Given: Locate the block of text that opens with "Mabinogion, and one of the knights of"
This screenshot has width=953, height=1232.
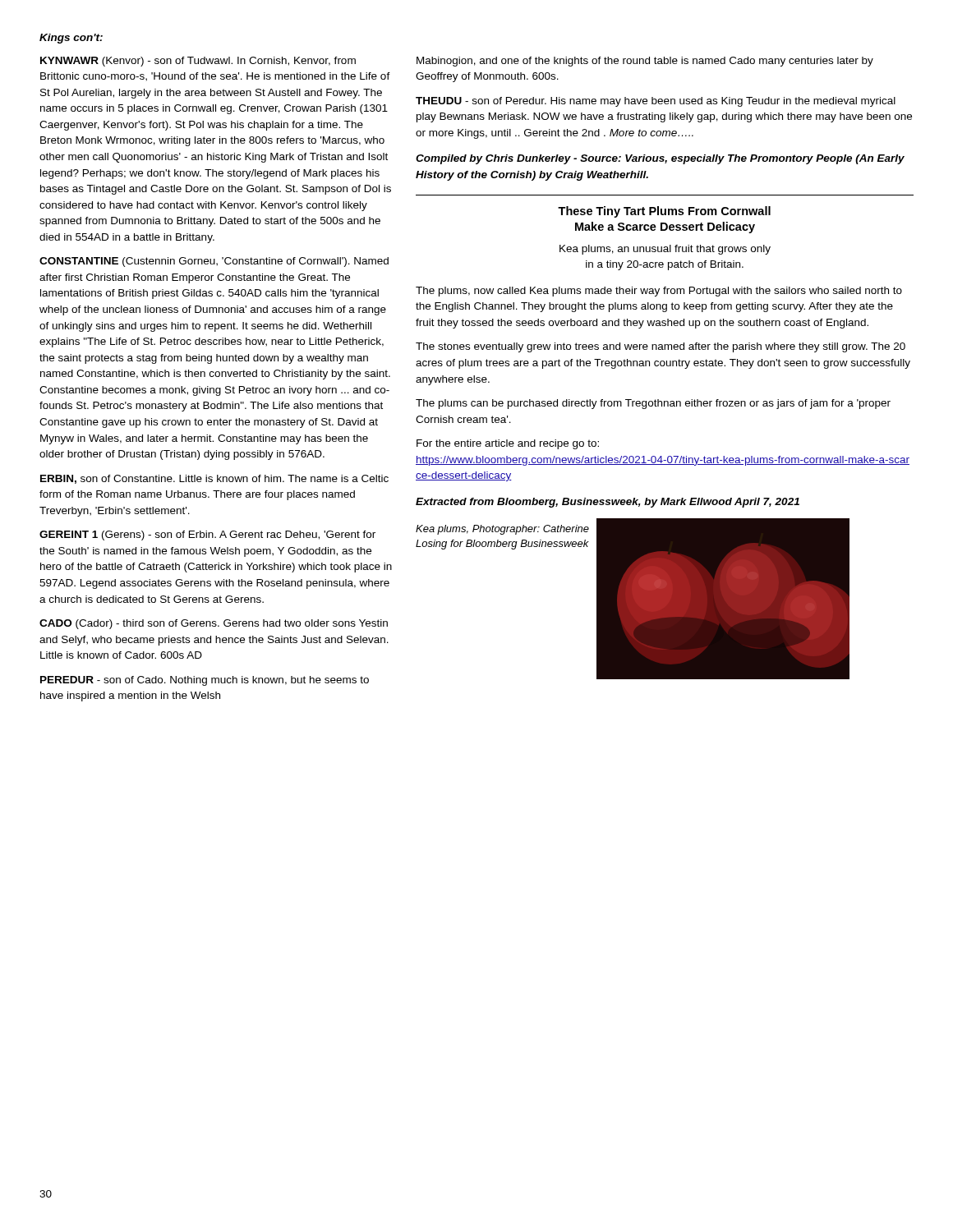Looking at the screenshot, I should [x=665, y=68].
